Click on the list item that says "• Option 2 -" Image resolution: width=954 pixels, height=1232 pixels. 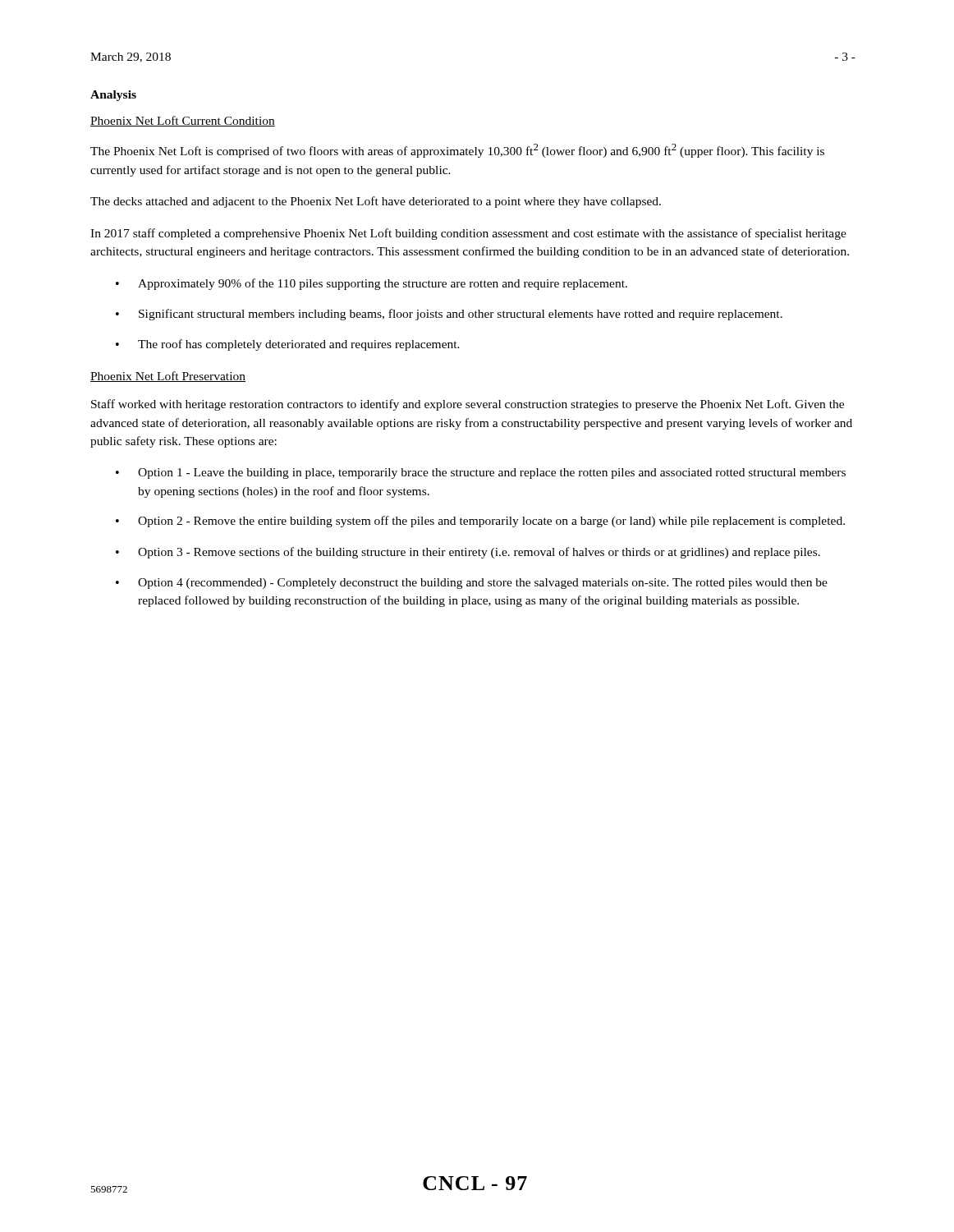[485, 522]
